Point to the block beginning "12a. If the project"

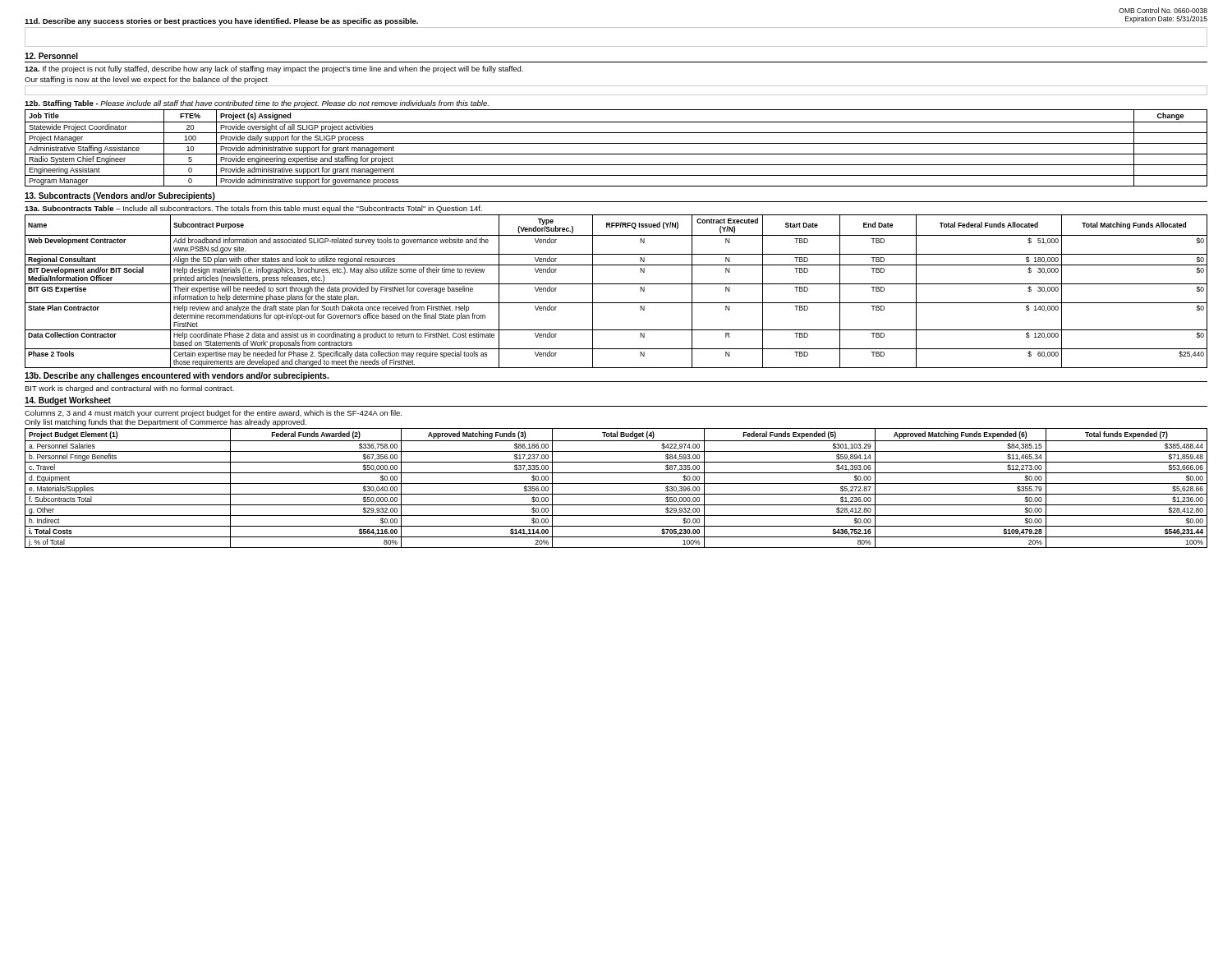coord(274,69)
